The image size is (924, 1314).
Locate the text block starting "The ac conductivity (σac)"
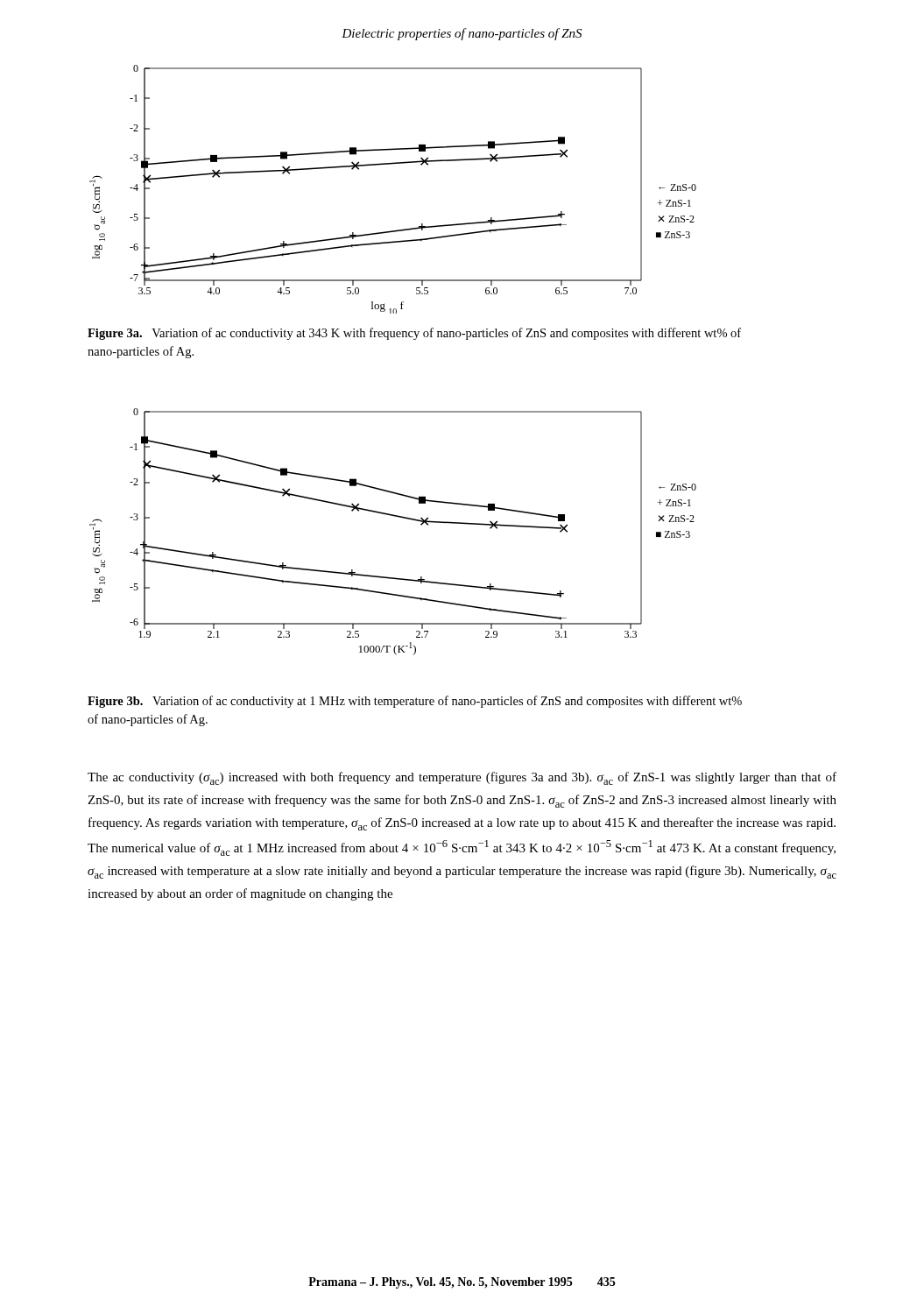click(462, 835)
